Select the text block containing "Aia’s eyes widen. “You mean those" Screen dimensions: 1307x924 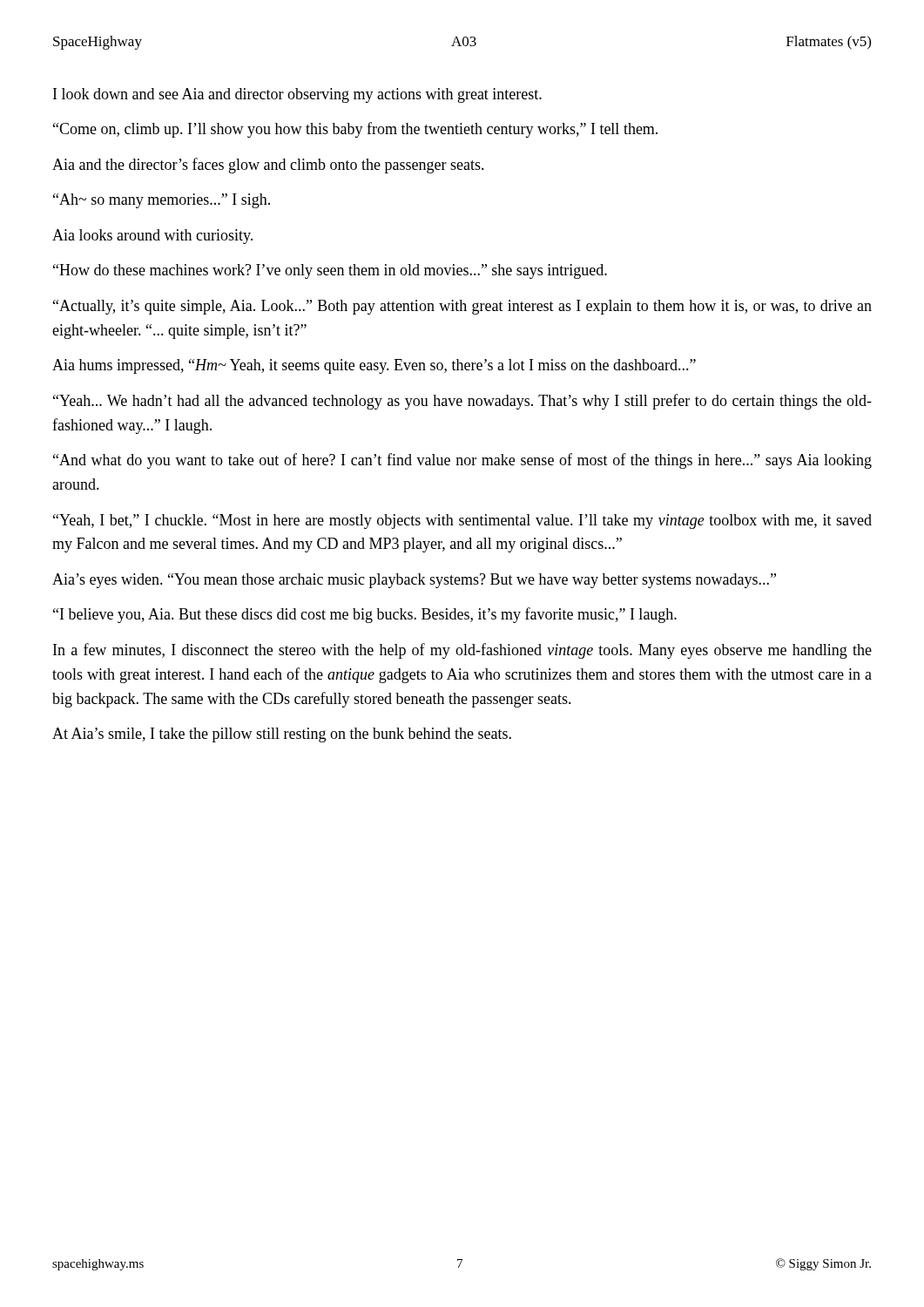coord(415,579)
